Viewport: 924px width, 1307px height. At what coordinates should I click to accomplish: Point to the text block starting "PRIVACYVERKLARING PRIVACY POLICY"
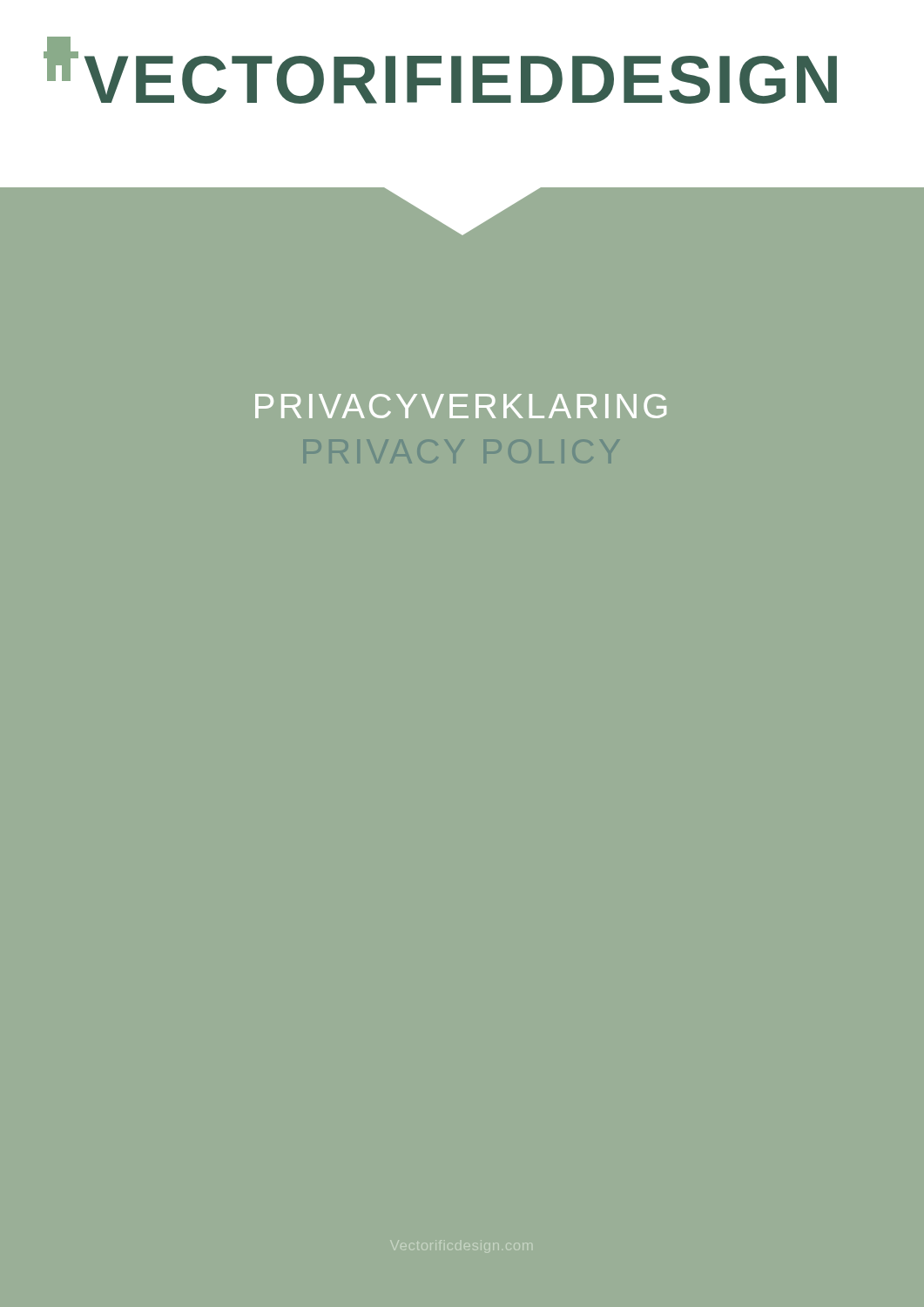click(x=462, y=429)
